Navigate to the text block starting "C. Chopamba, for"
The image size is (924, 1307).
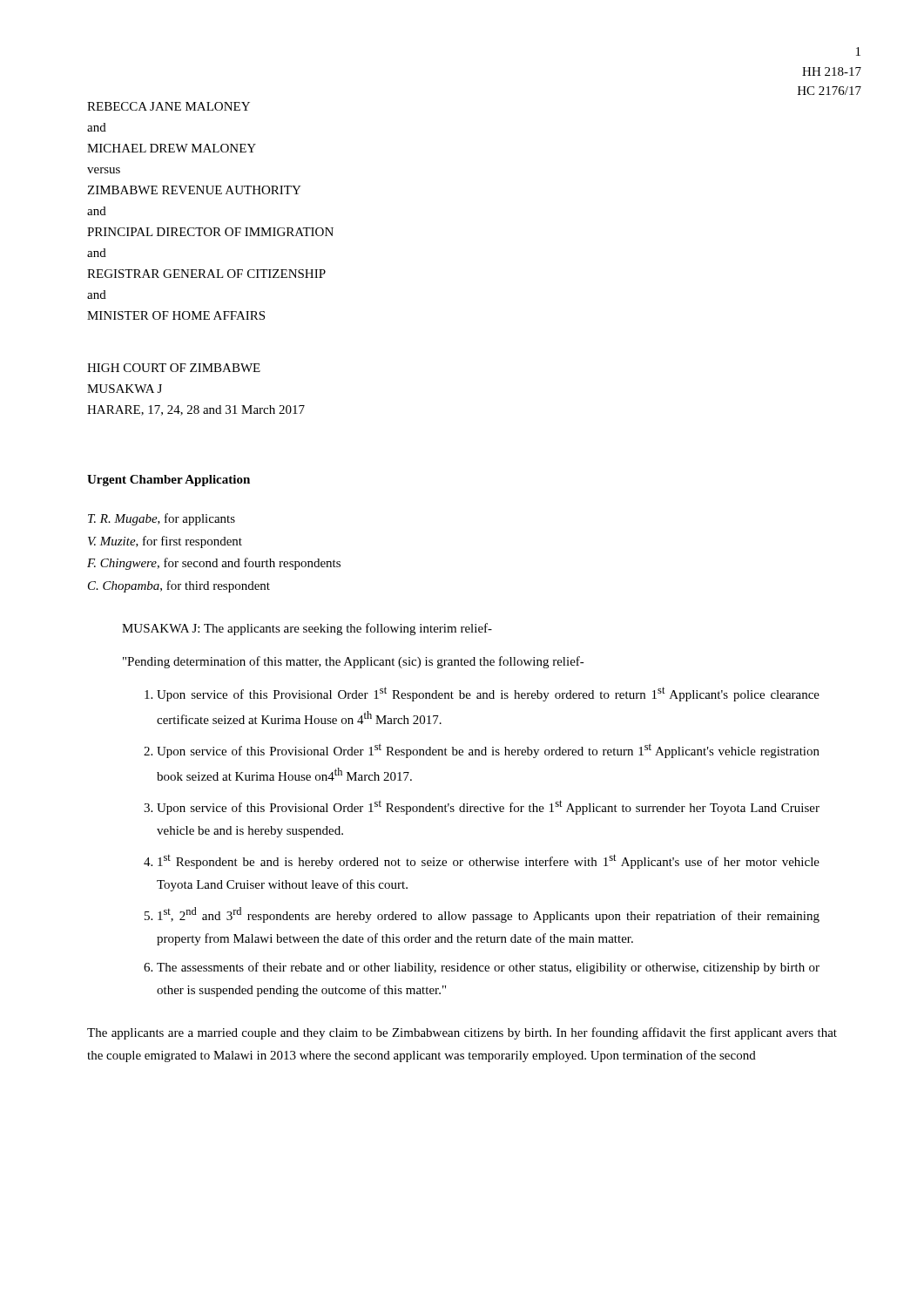(179, 585)
